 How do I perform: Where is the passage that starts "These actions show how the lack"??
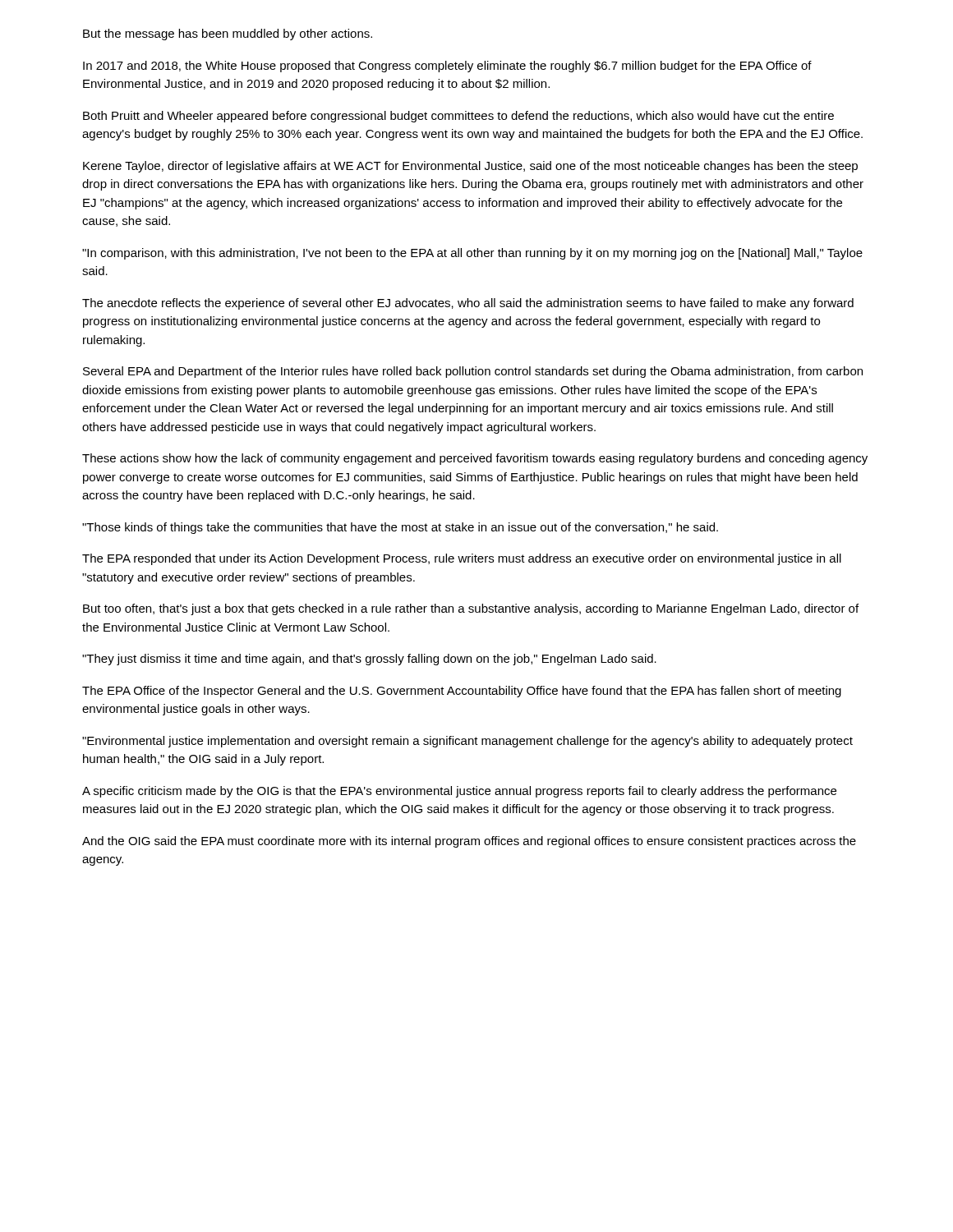tap(475, 476)
